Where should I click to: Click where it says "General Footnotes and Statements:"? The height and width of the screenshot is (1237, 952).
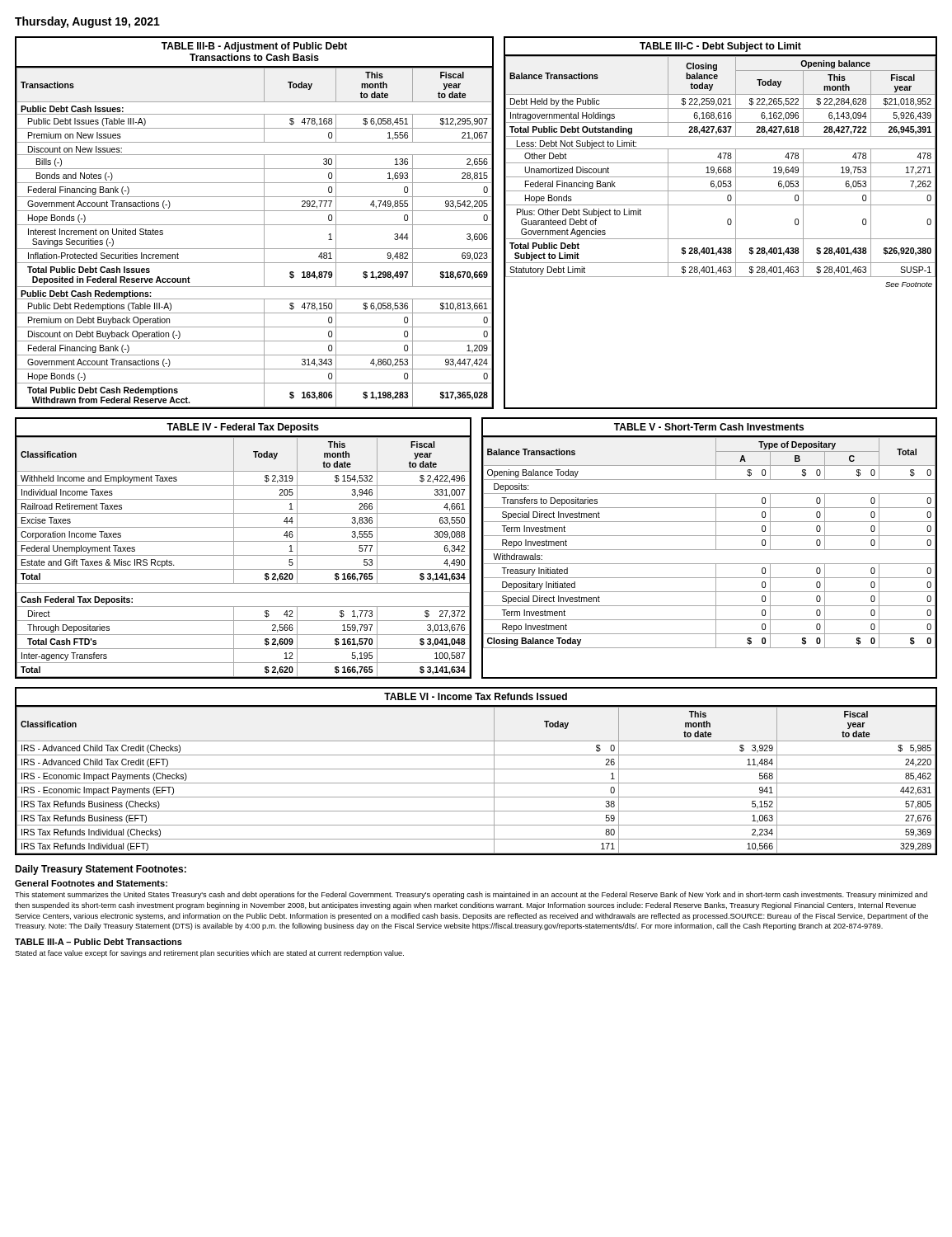(x=91, y=883)
